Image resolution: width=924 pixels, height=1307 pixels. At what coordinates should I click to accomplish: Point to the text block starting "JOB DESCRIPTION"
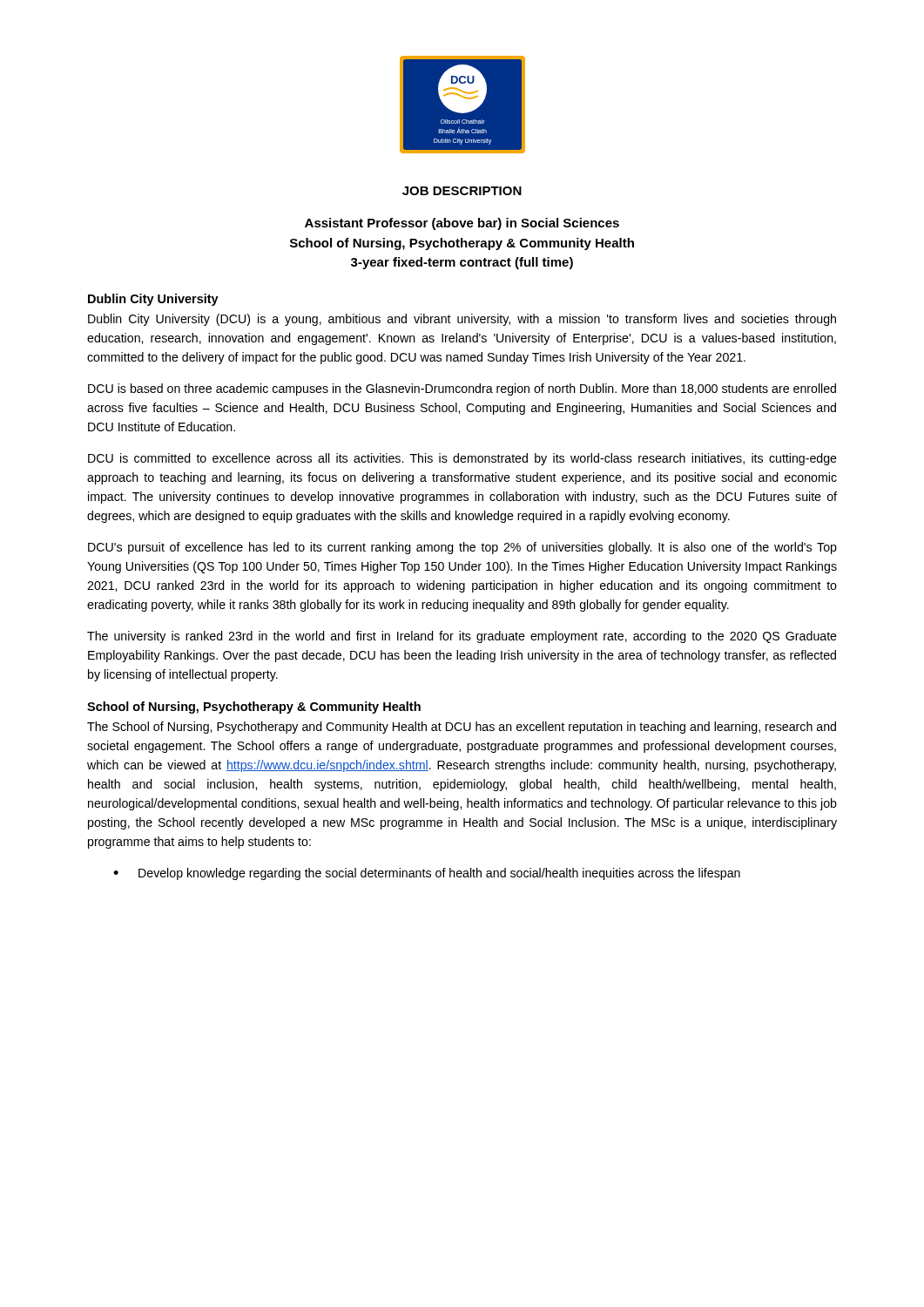coord(462,190)
